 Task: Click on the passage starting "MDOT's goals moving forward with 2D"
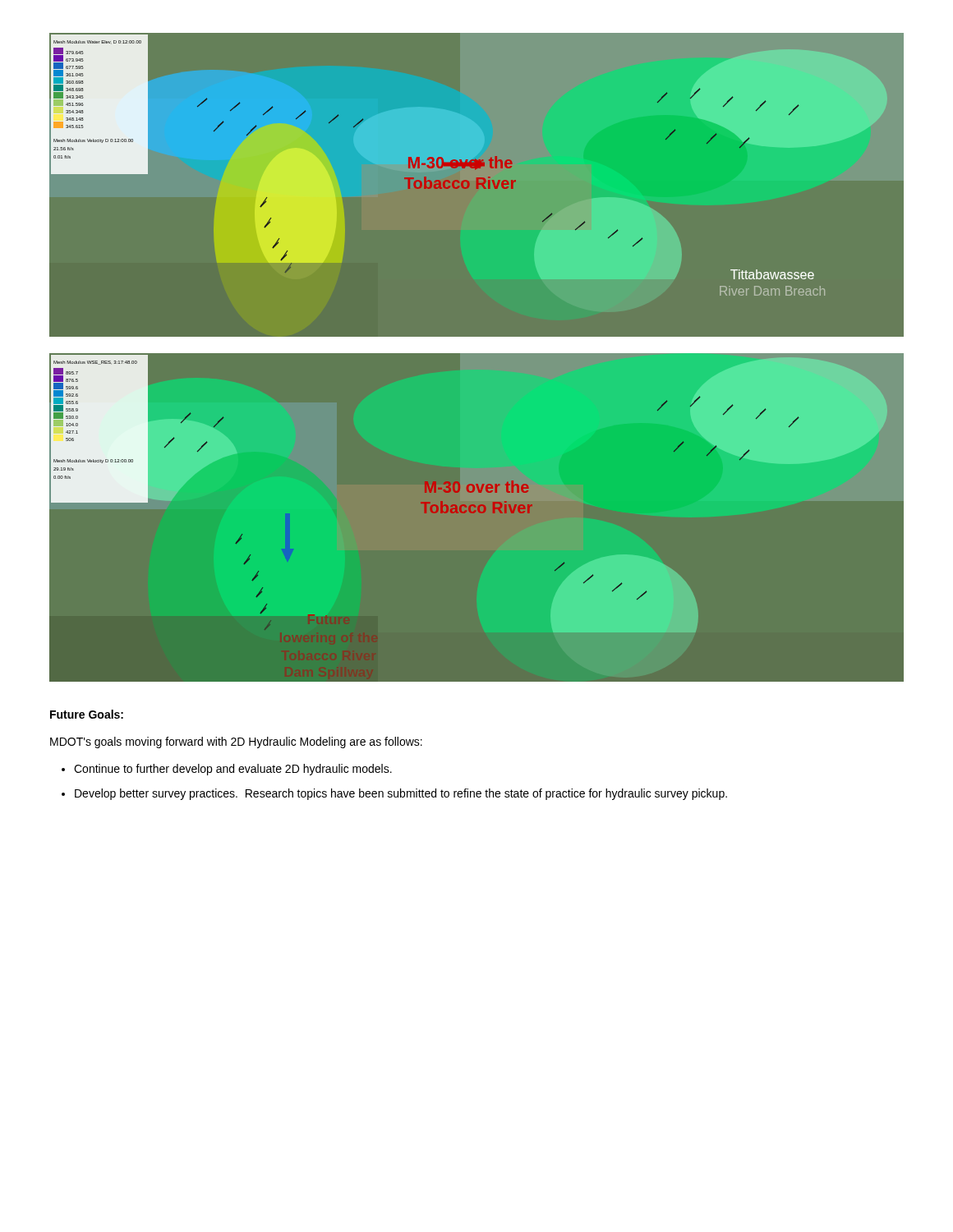[x=236, y=742]
